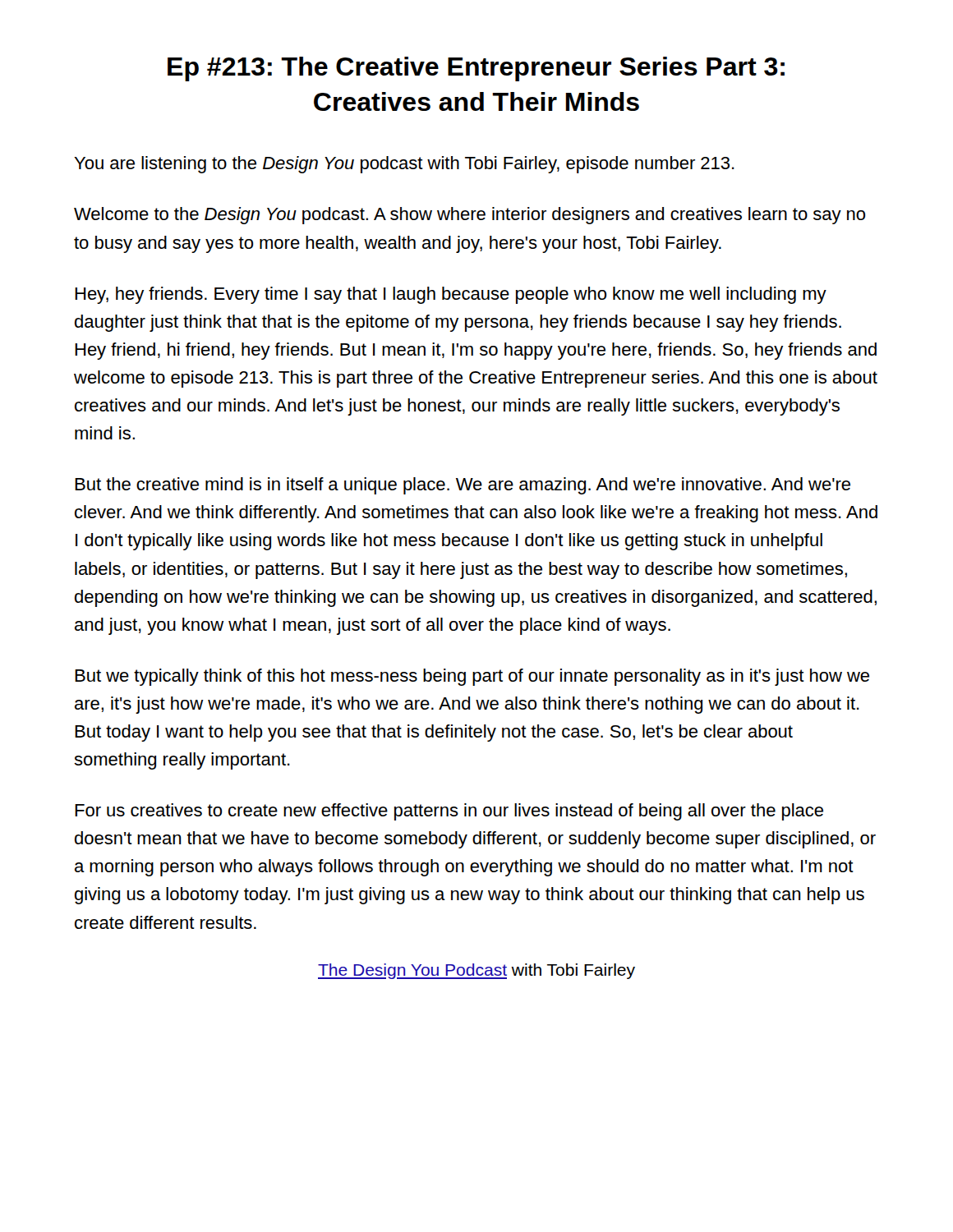The image size is (953, 1232).
Task: Select the region starting "But the creative mind"
Action: pos(476,554)
